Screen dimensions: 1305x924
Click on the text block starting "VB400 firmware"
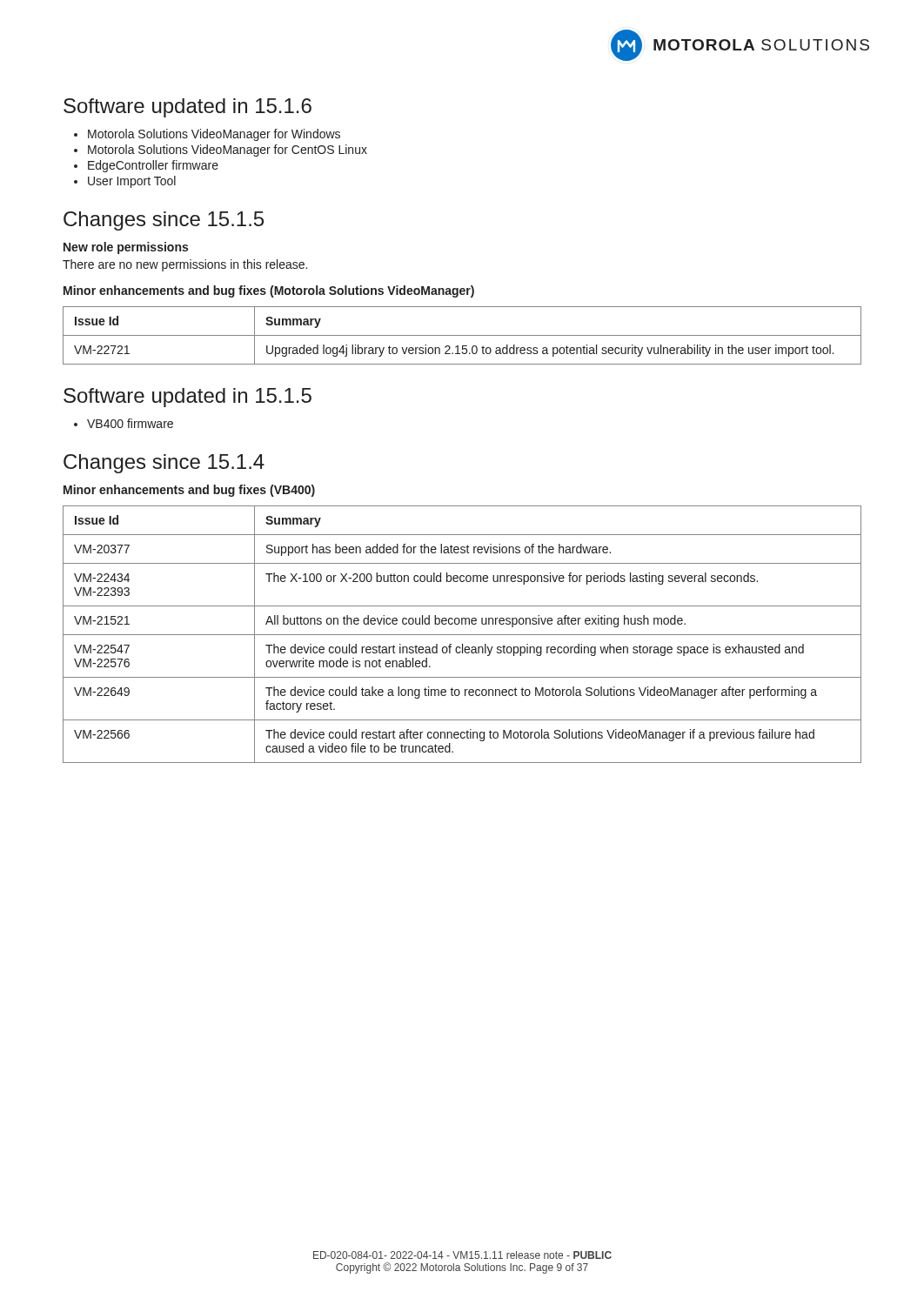(x=124, y=423)
